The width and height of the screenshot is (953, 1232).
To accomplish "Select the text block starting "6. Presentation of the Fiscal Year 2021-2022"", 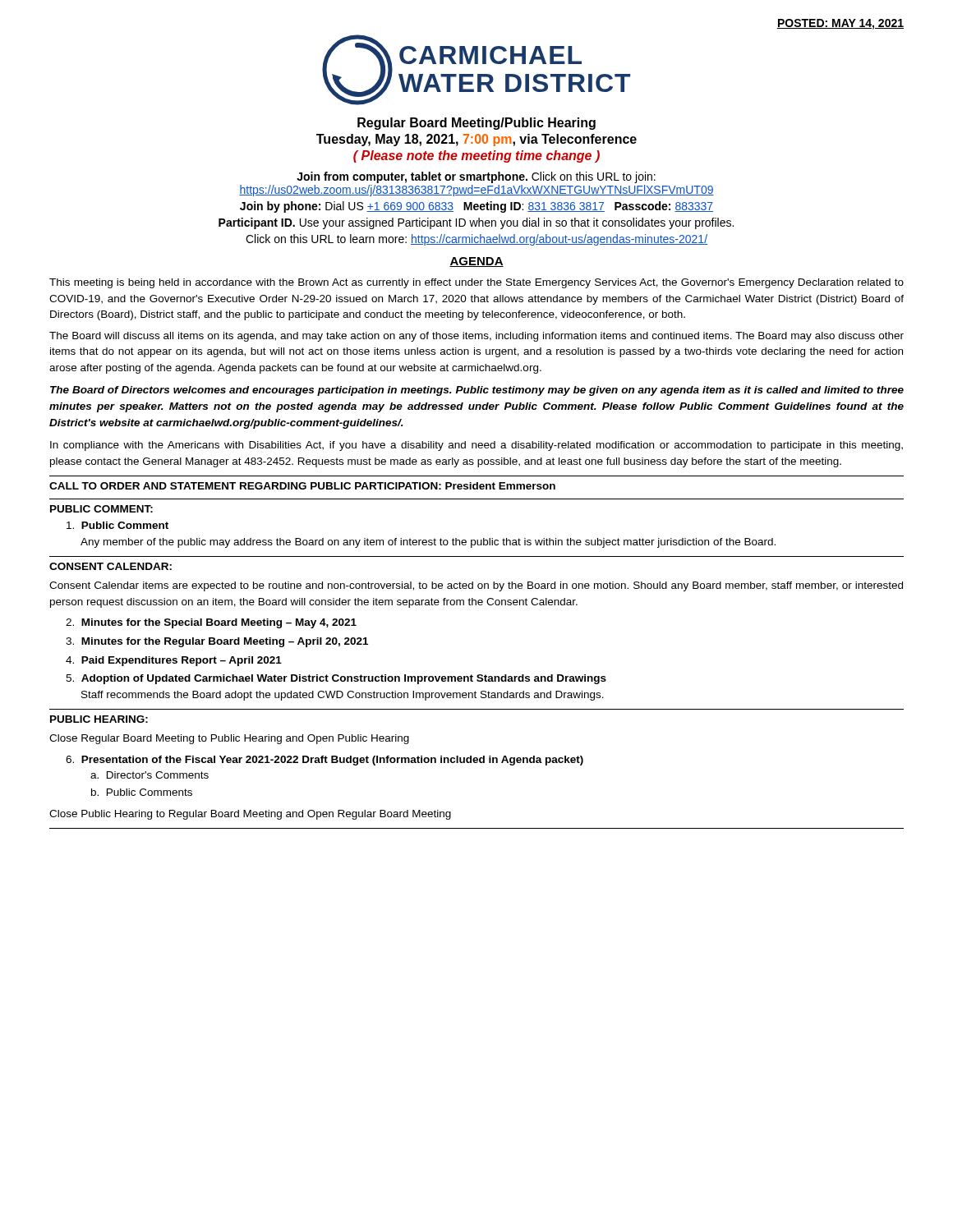I will tap(325, 761).
